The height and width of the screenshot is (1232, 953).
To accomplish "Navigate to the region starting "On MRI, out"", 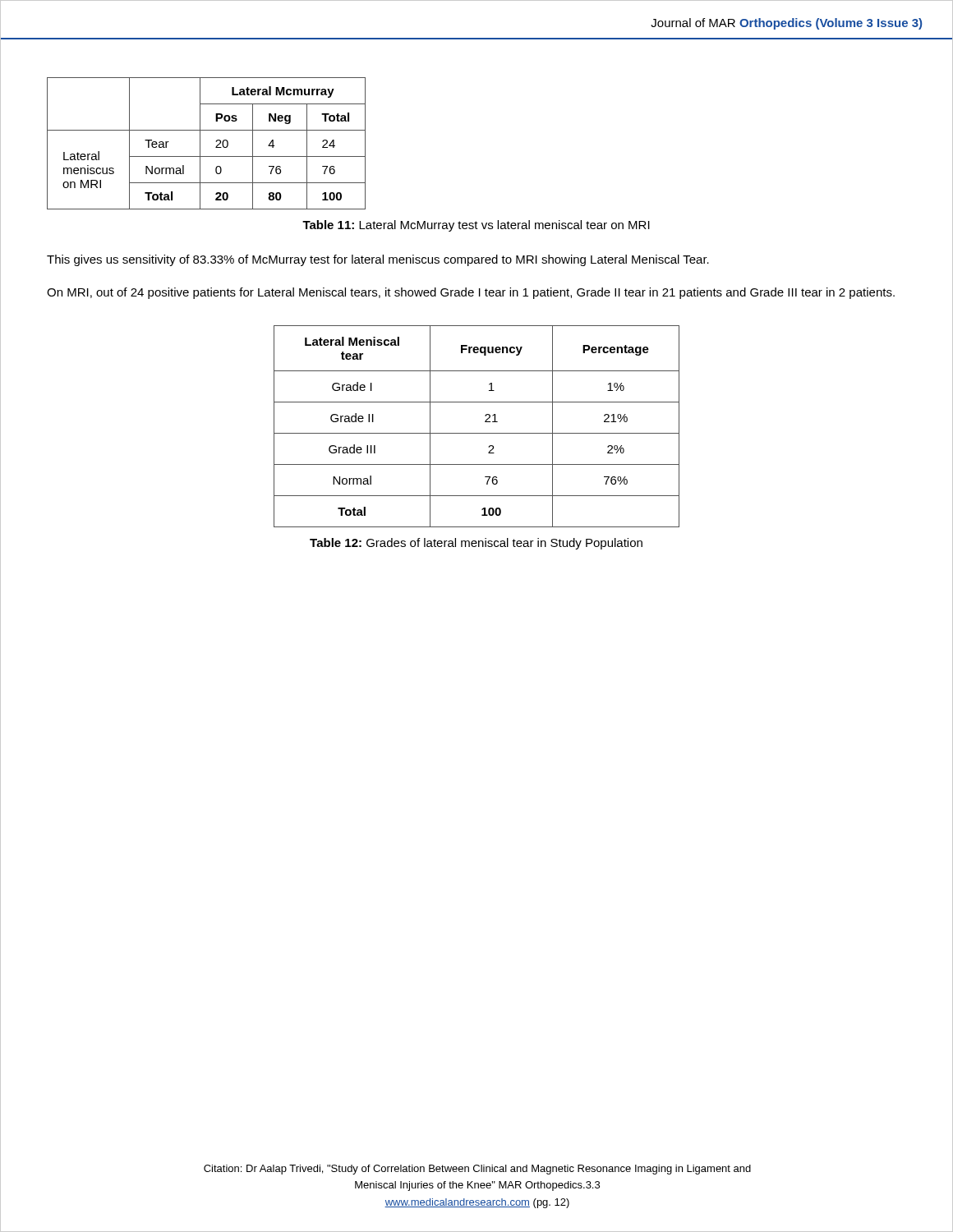I will [x=471, y=292].
